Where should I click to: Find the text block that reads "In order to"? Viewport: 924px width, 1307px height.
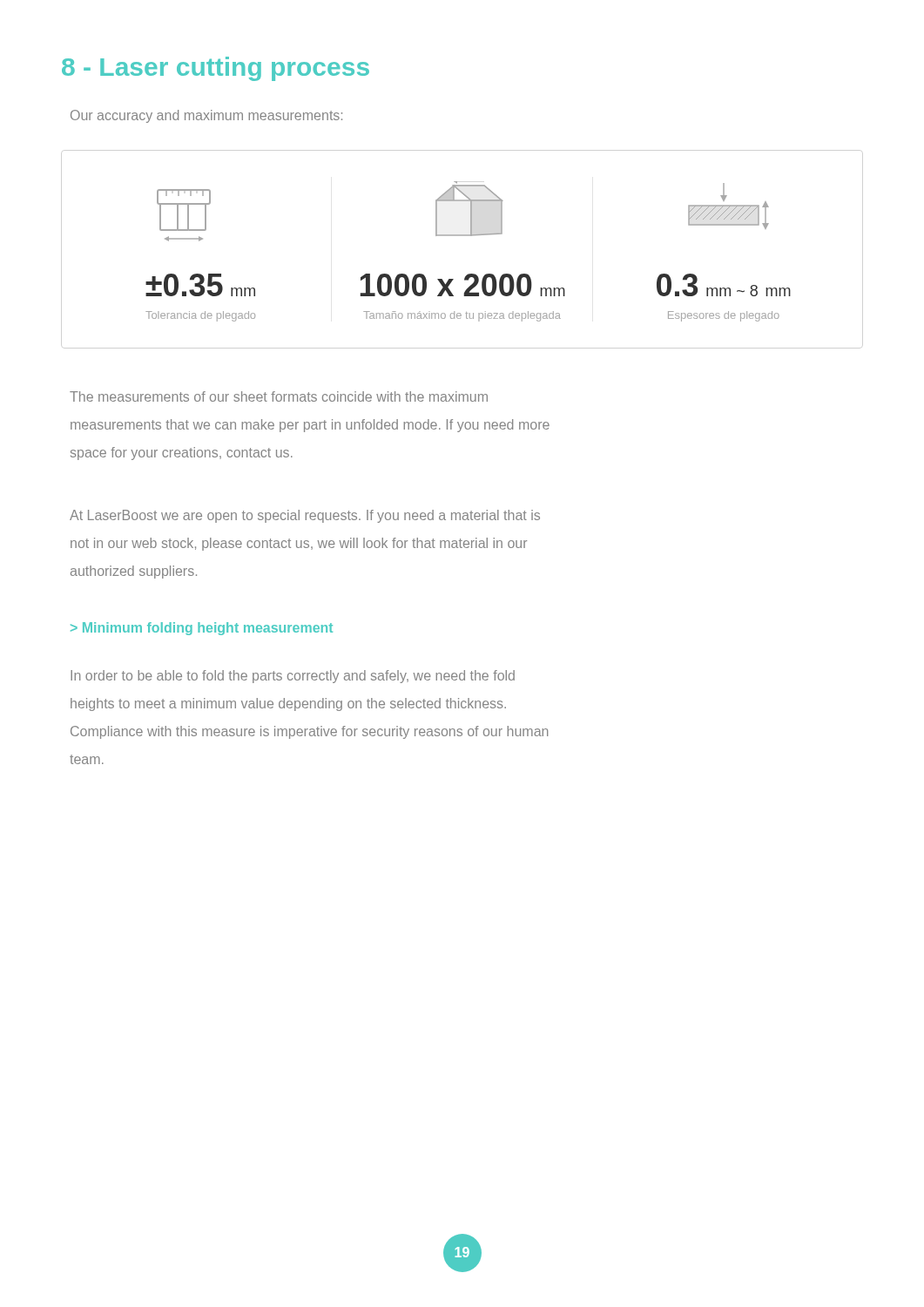pos(462,718)
